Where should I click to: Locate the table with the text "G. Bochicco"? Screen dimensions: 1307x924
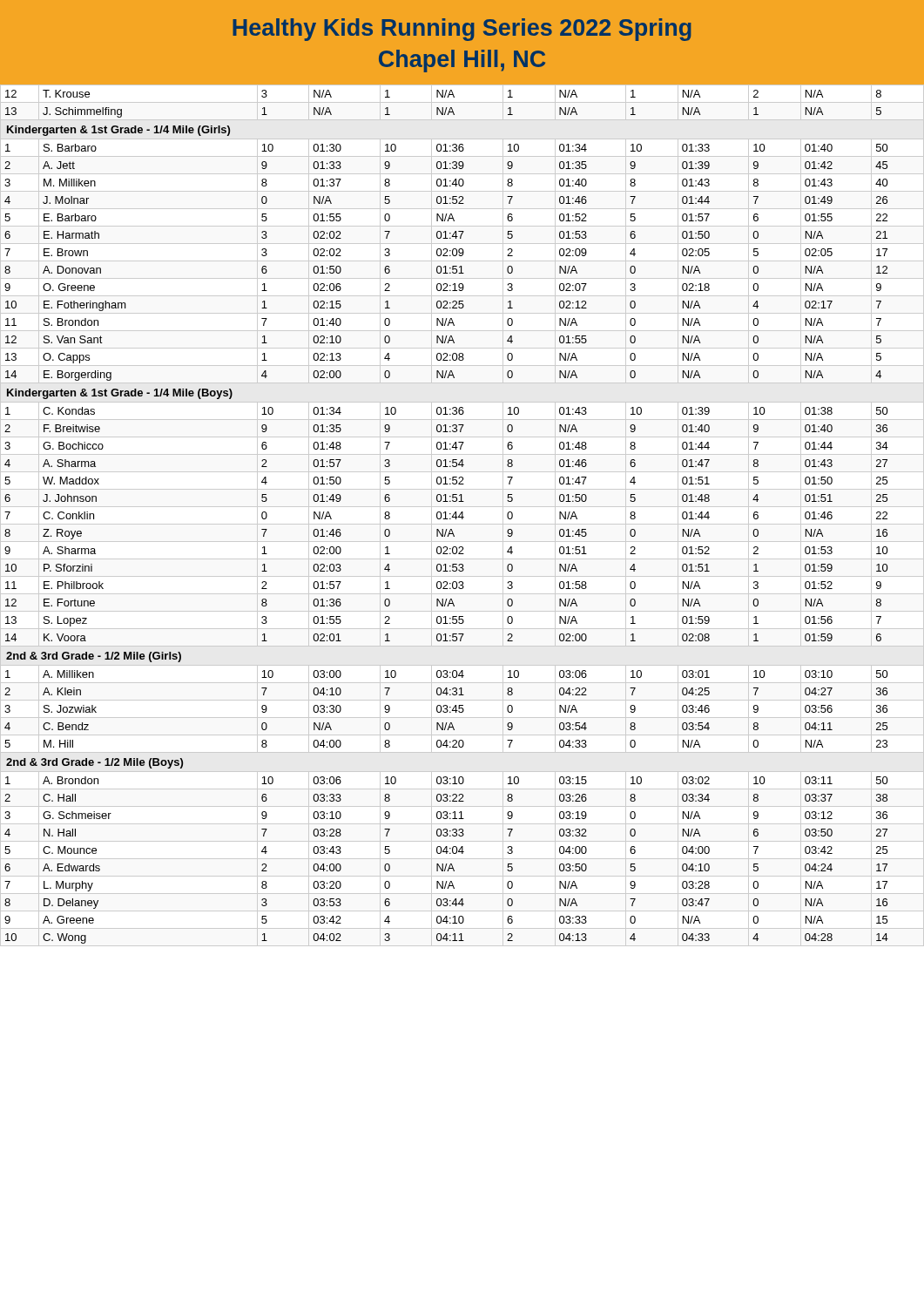462,515
